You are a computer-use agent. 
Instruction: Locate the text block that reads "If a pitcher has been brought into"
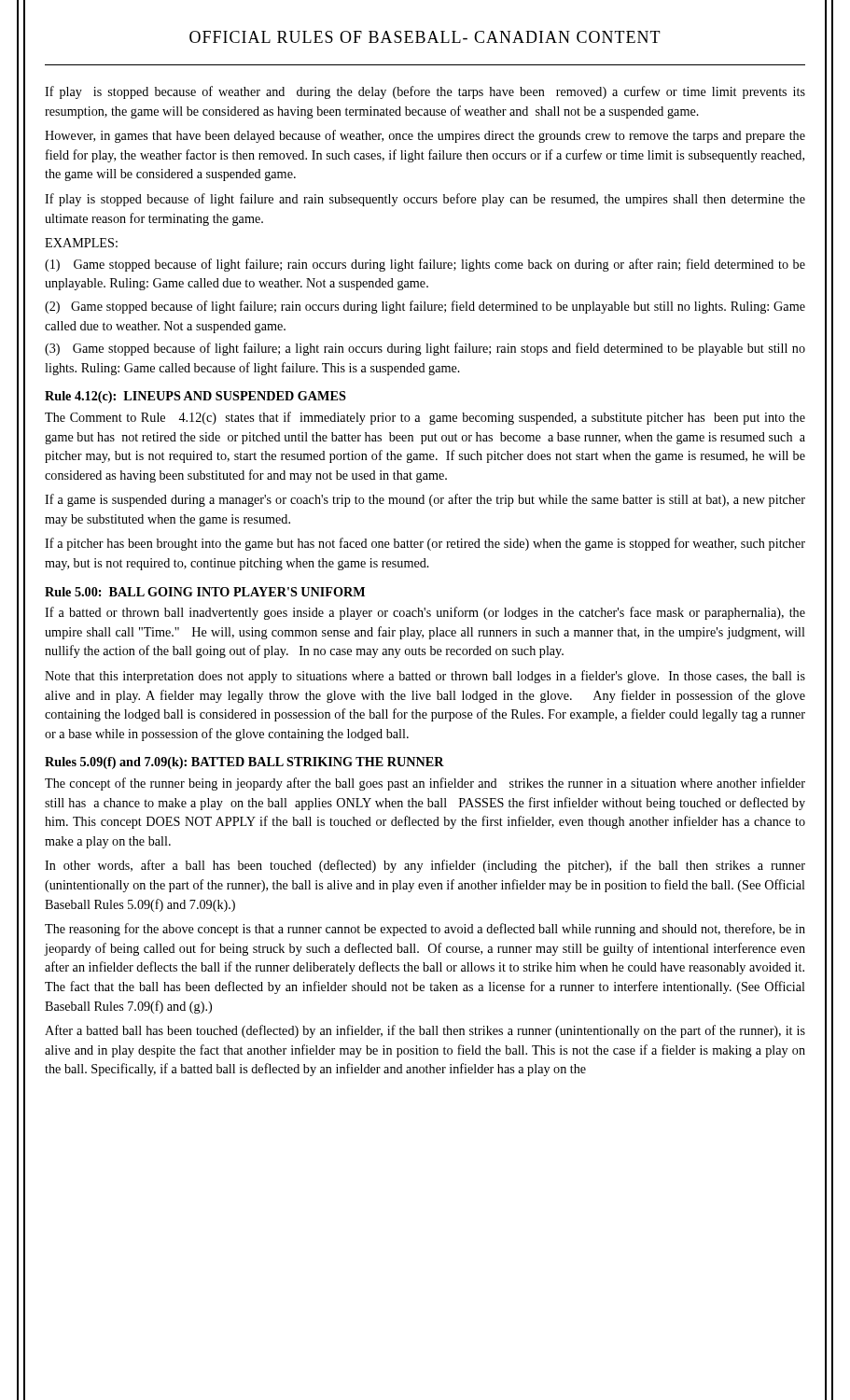pos(425,553)
